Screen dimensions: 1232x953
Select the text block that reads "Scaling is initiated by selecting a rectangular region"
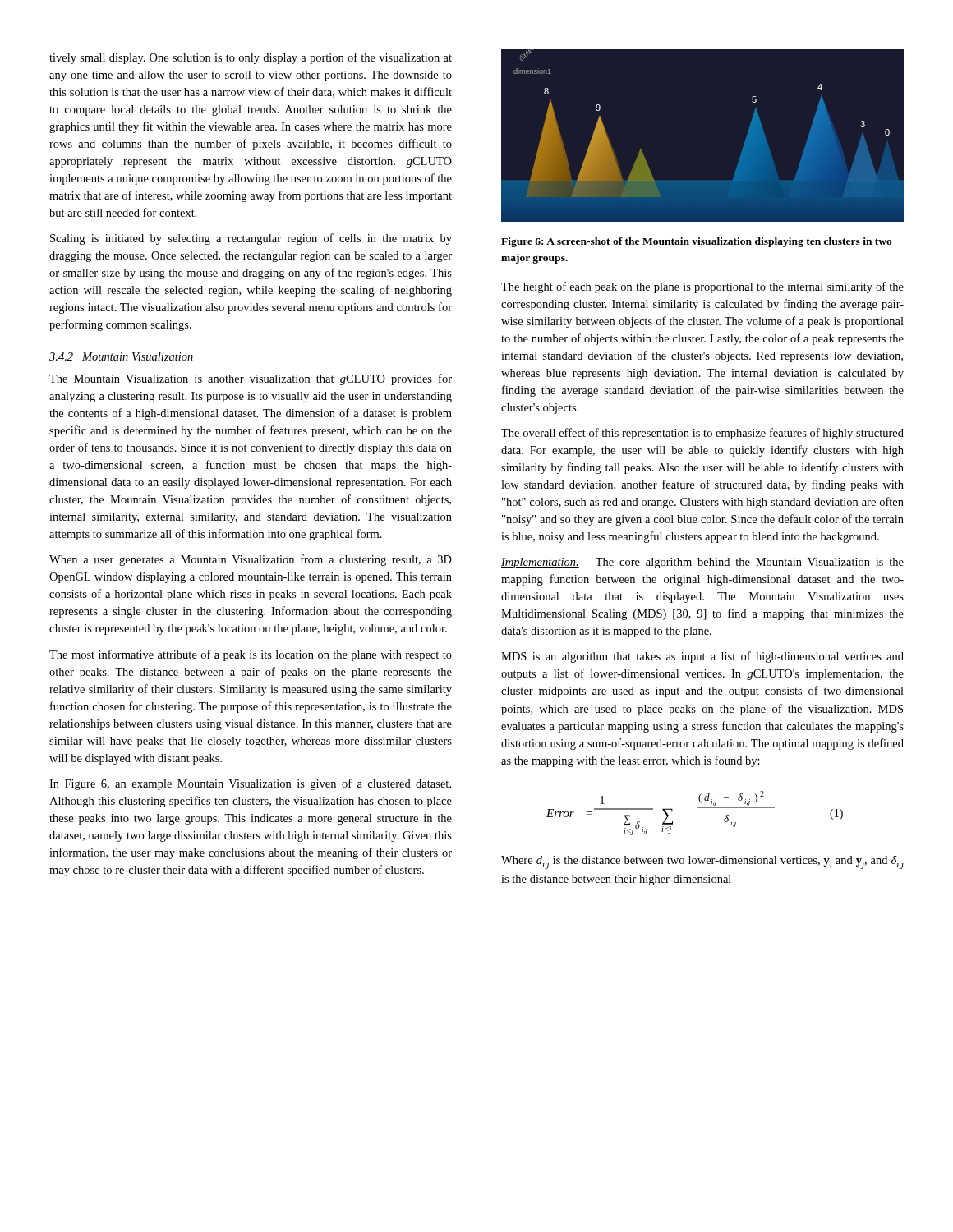251,282
